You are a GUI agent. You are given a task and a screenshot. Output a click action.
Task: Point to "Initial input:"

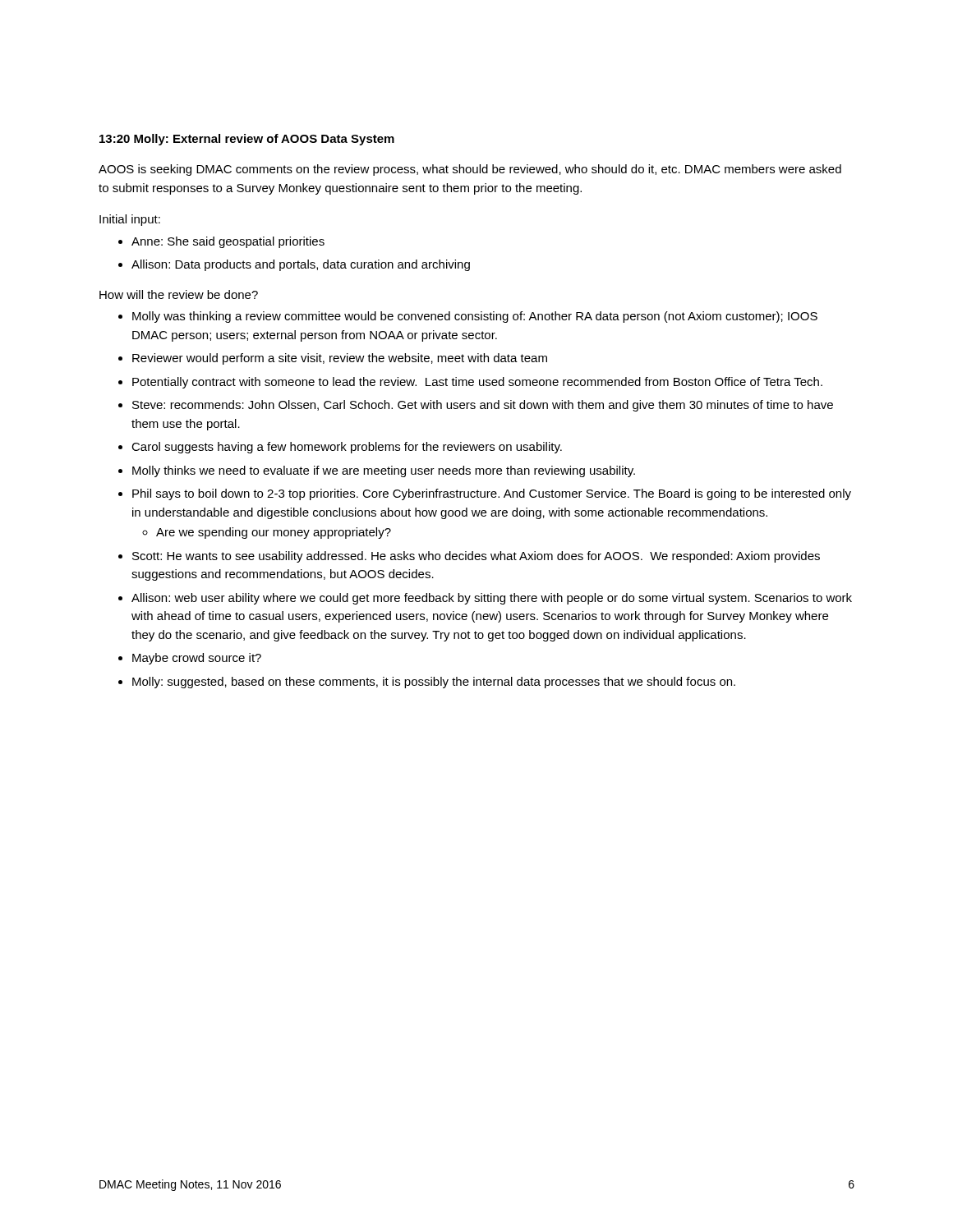tap(130, 219)
